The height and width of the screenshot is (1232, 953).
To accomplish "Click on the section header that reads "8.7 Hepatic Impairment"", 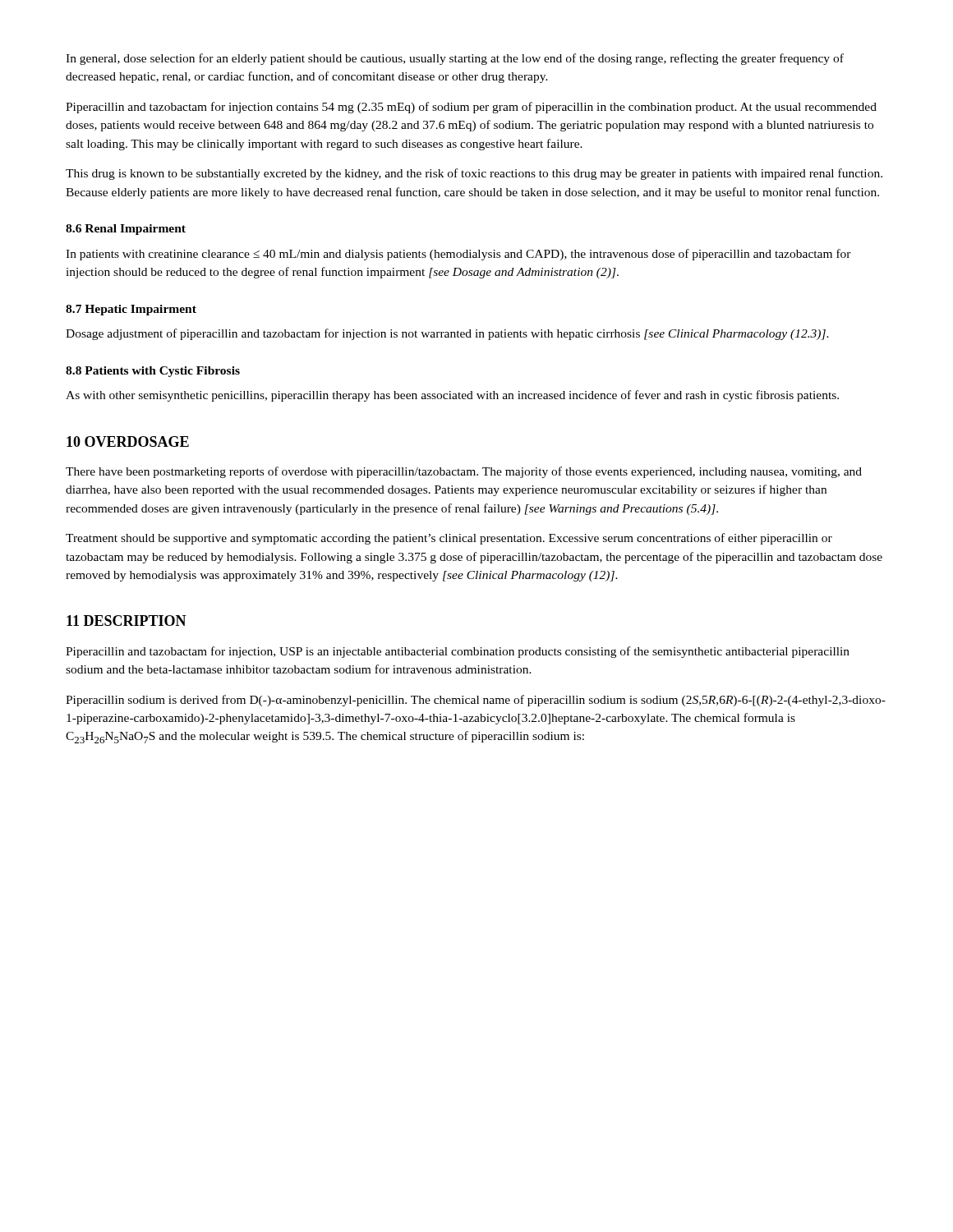I will (x=131, y=308).
